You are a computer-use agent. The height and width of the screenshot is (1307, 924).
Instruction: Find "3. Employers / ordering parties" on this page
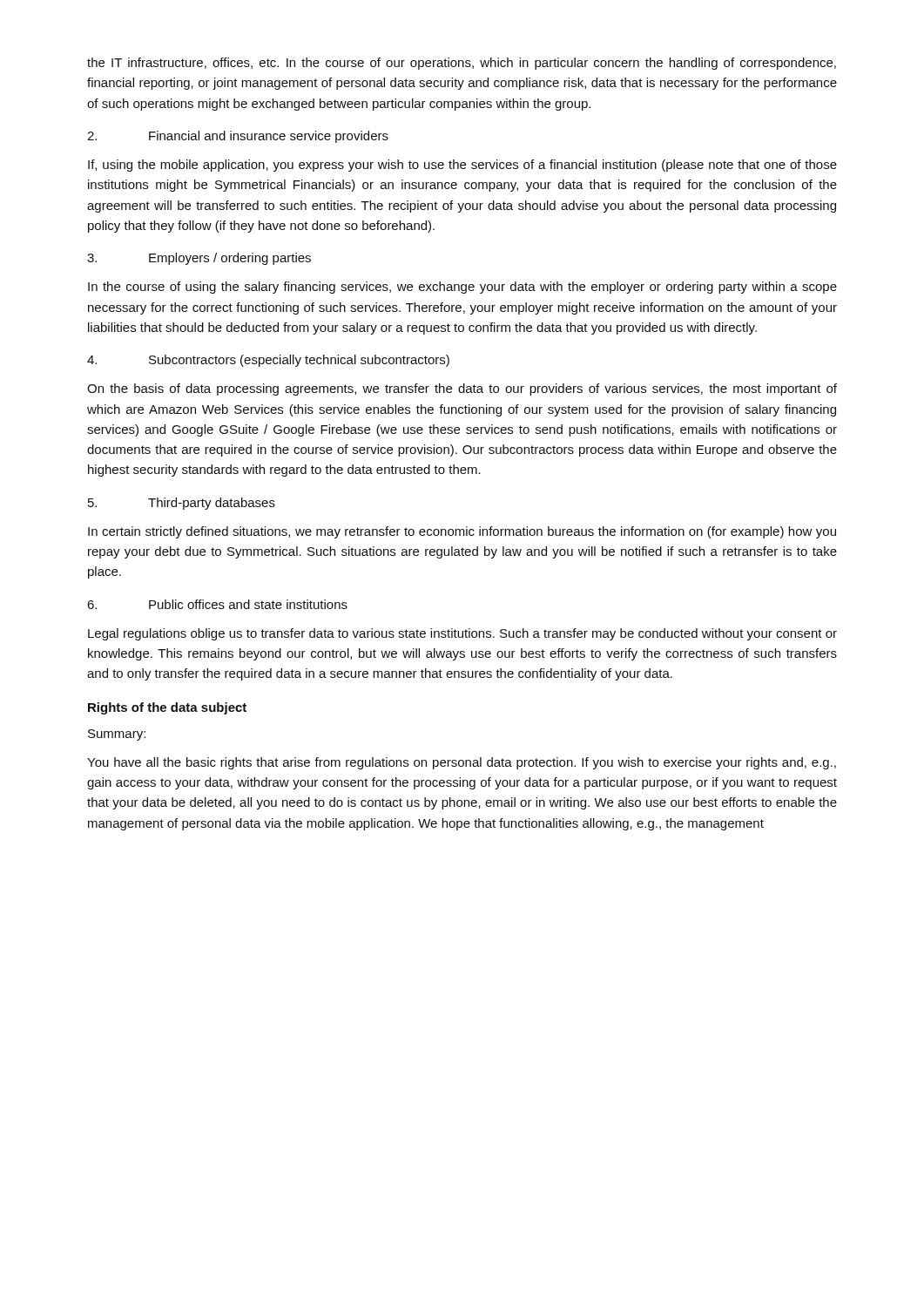pos(199,258)
